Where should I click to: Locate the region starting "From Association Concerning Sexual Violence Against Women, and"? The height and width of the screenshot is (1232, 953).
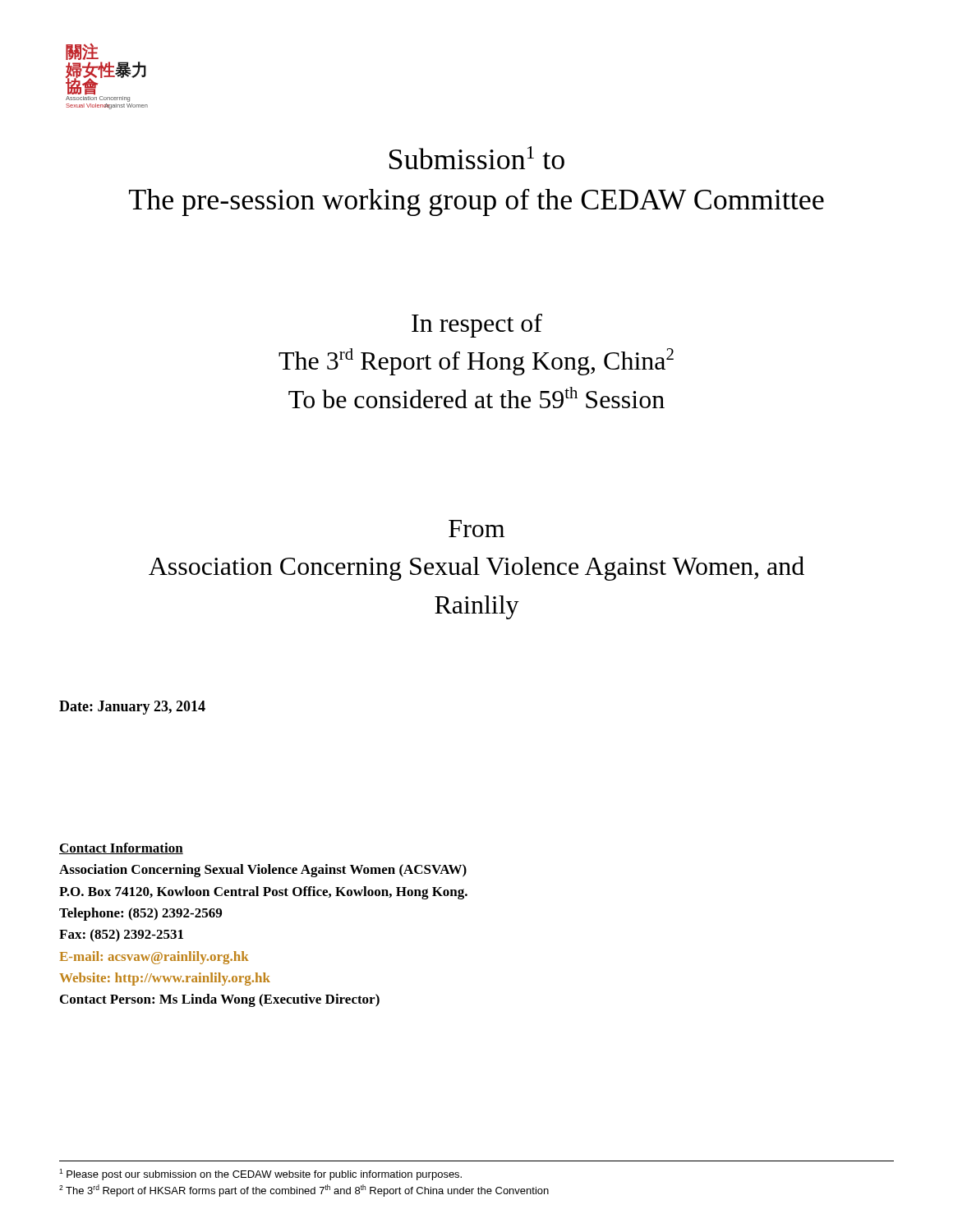pyautogui.click(x=476, y=566)
